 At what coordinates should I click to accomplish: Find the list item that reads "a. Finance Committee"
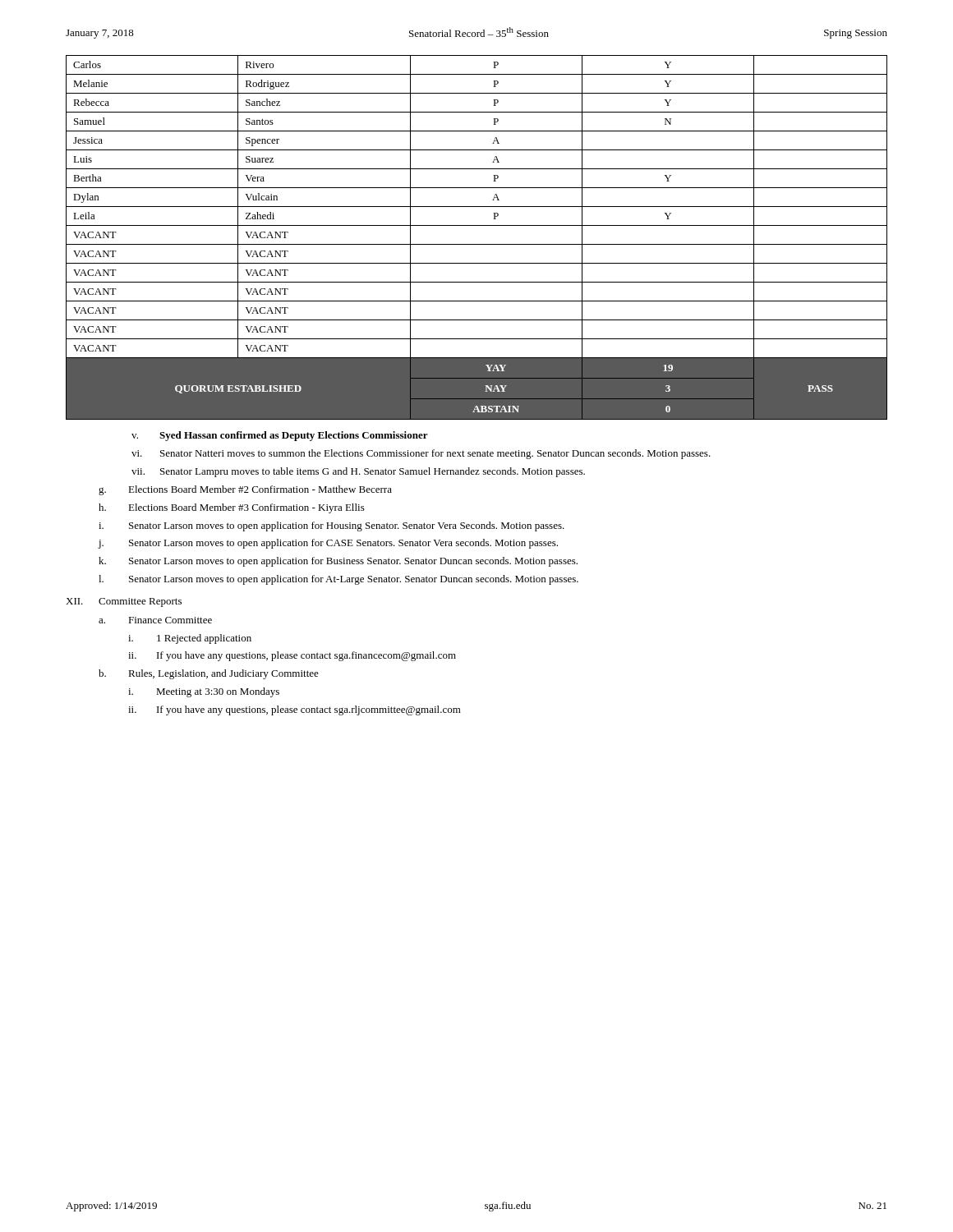[155, 620]
